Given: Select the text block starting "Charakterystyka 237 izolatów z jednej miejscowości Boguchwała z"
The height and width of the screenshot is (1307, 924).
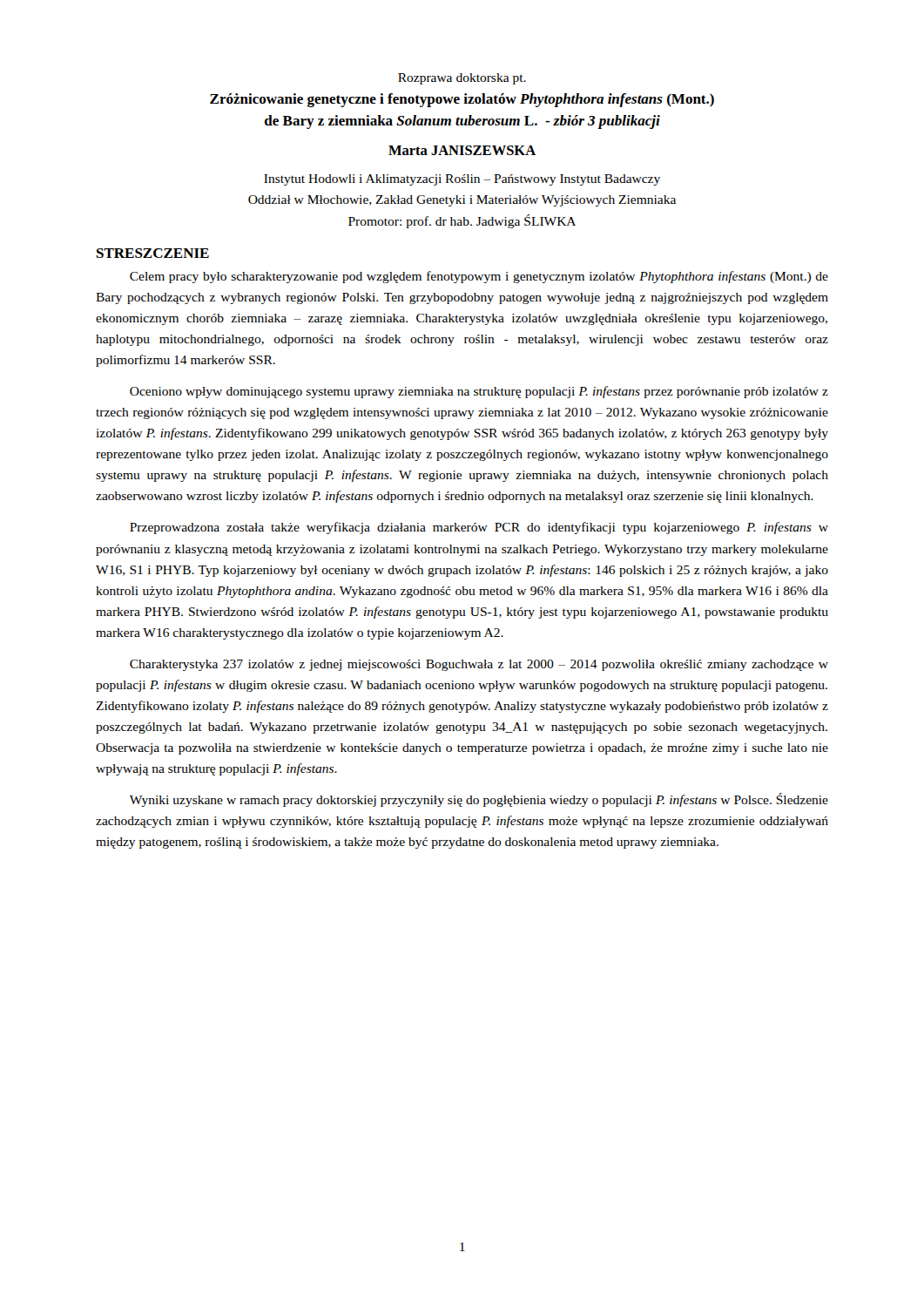Looking at the screenshot, I should tap(462, 715).
